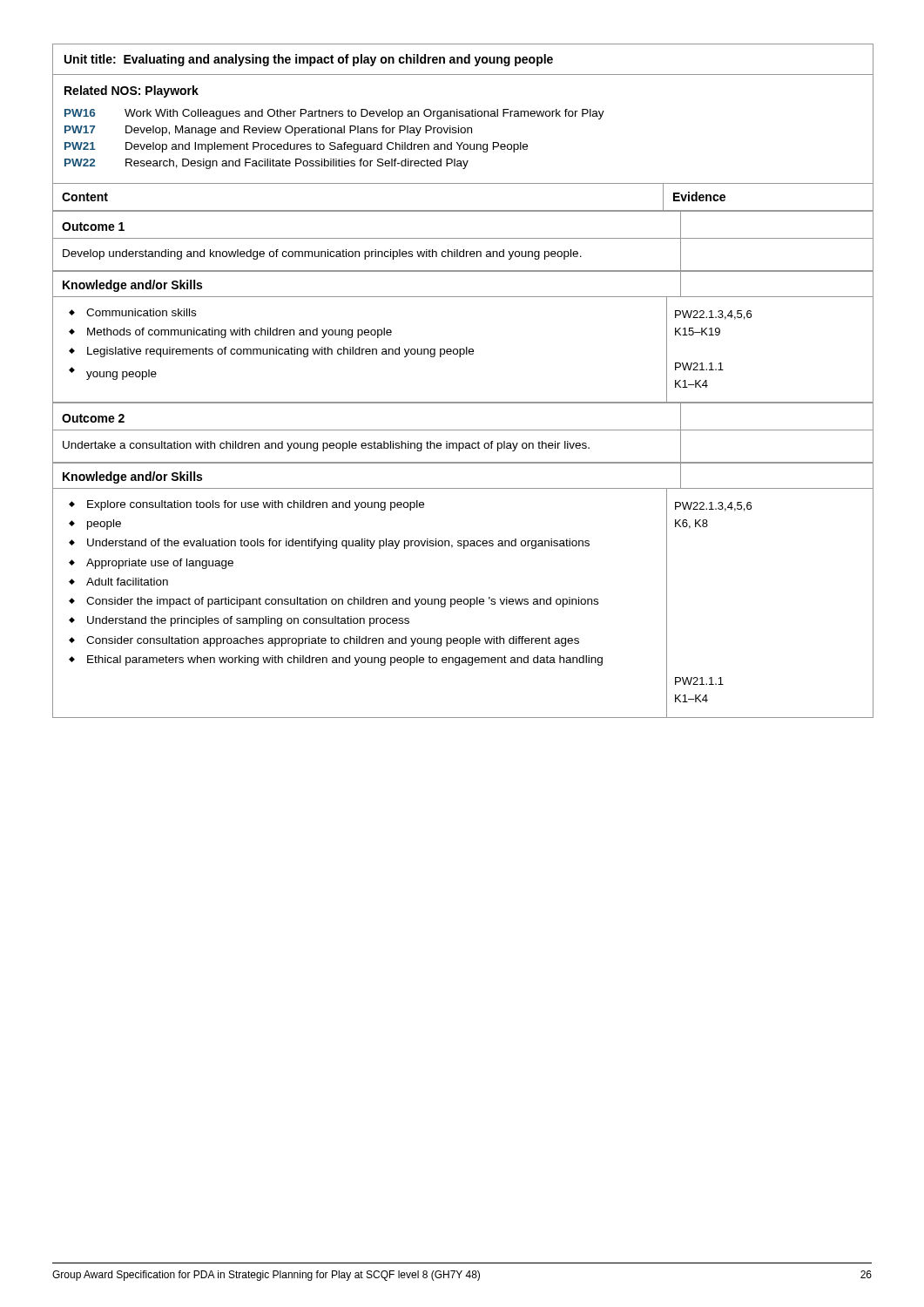This screenshot has width=924, height=1307.
Task: Click on the section header containing "Outcome 1"
Action: tap(463, 225)
